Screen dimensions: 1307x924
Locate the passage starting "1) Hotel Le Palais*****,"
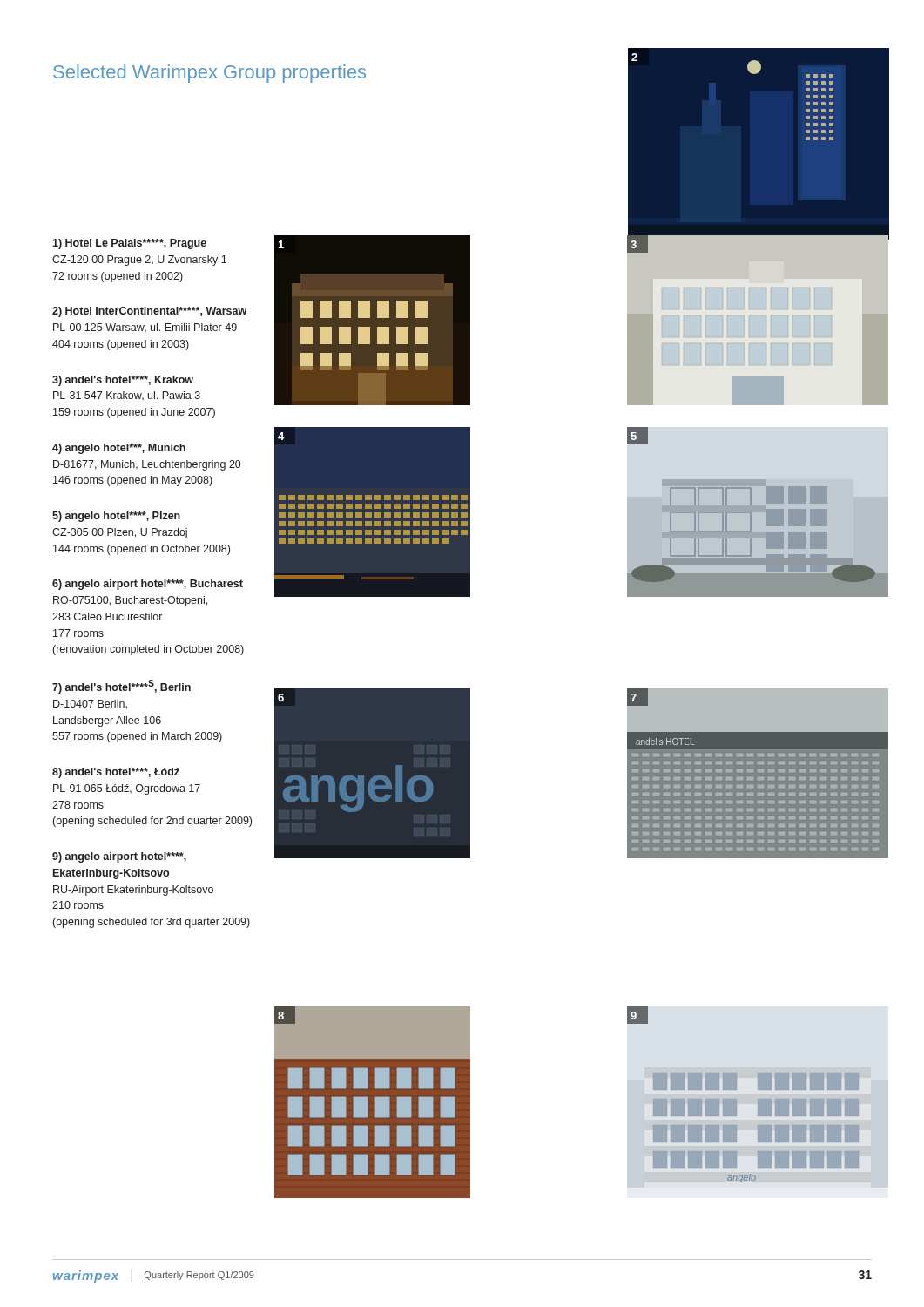159,260
